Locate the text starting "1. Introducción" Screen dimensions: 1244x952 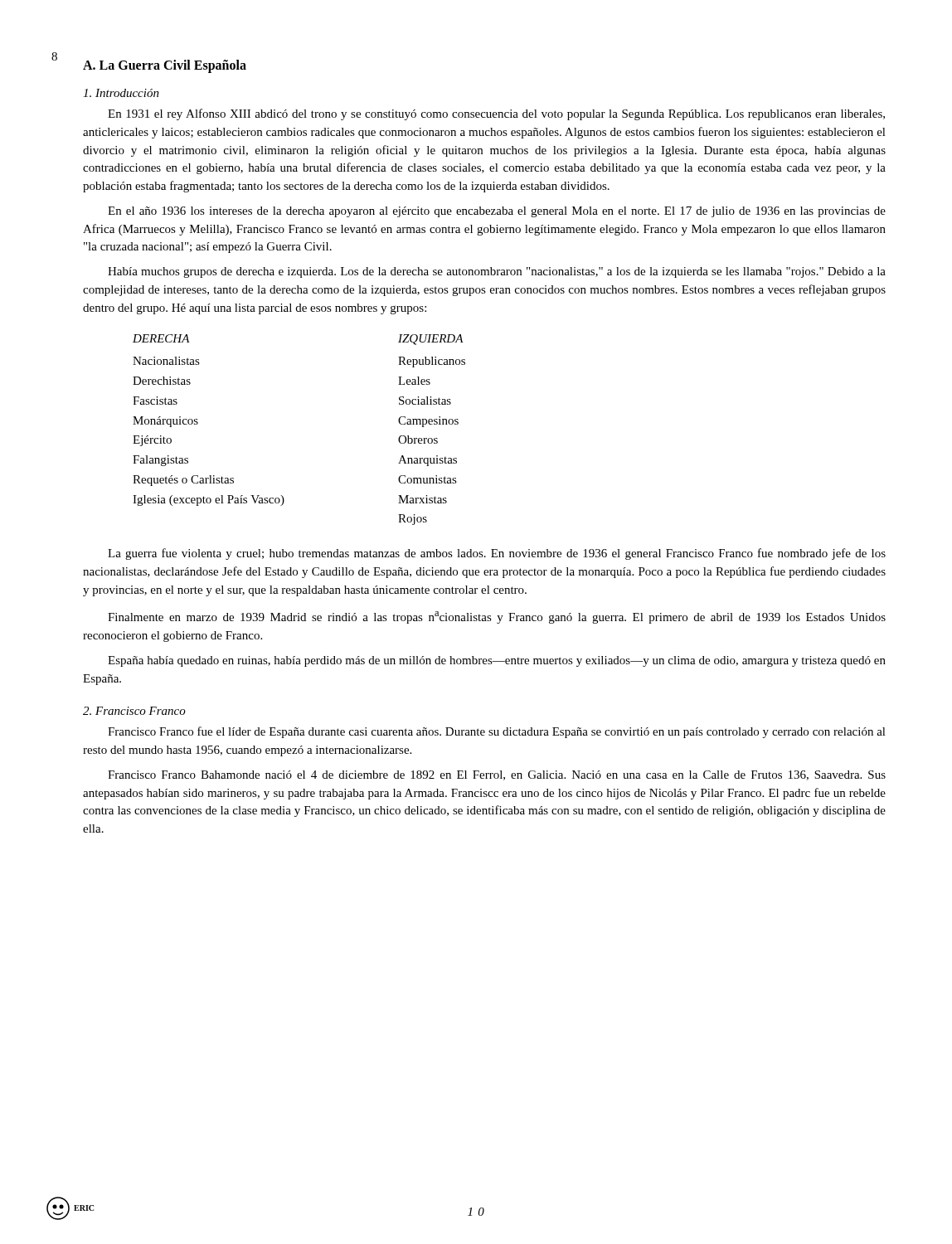click(121, 93)
